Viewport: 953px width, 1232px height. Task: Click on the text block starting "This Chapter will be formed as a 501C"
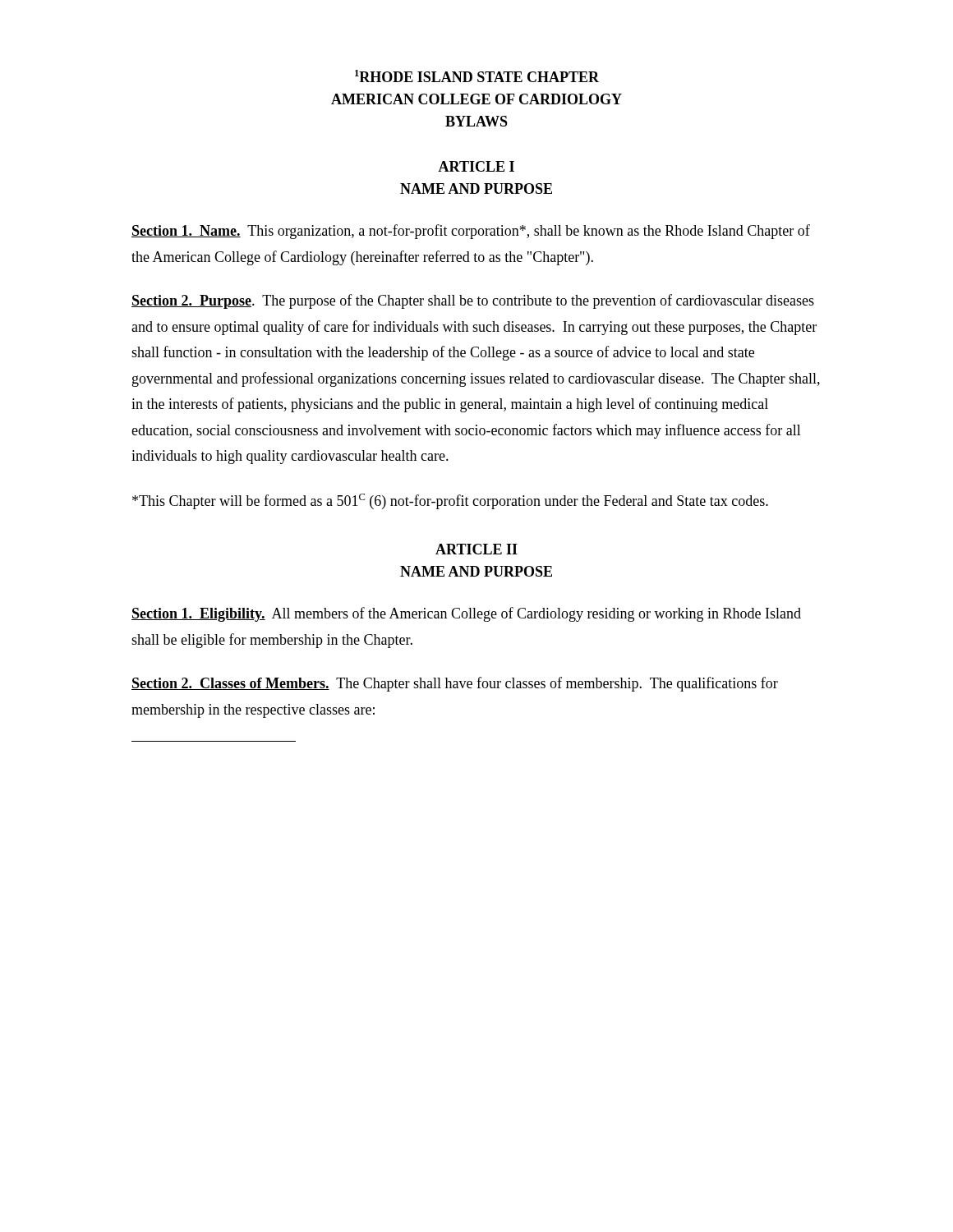[x=476, y=501]
